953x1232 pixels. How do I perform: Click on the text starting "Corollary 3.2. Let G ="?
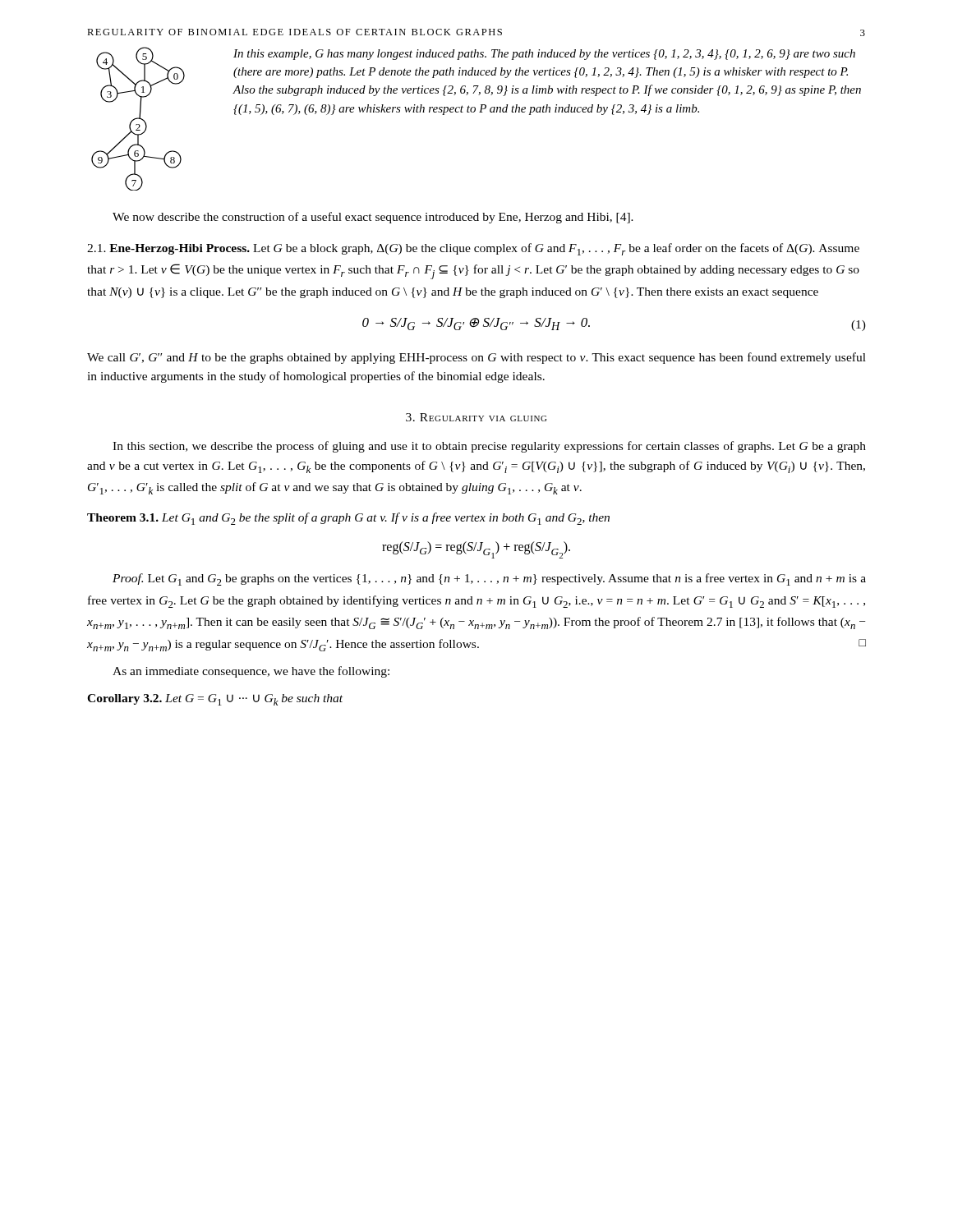215,700
